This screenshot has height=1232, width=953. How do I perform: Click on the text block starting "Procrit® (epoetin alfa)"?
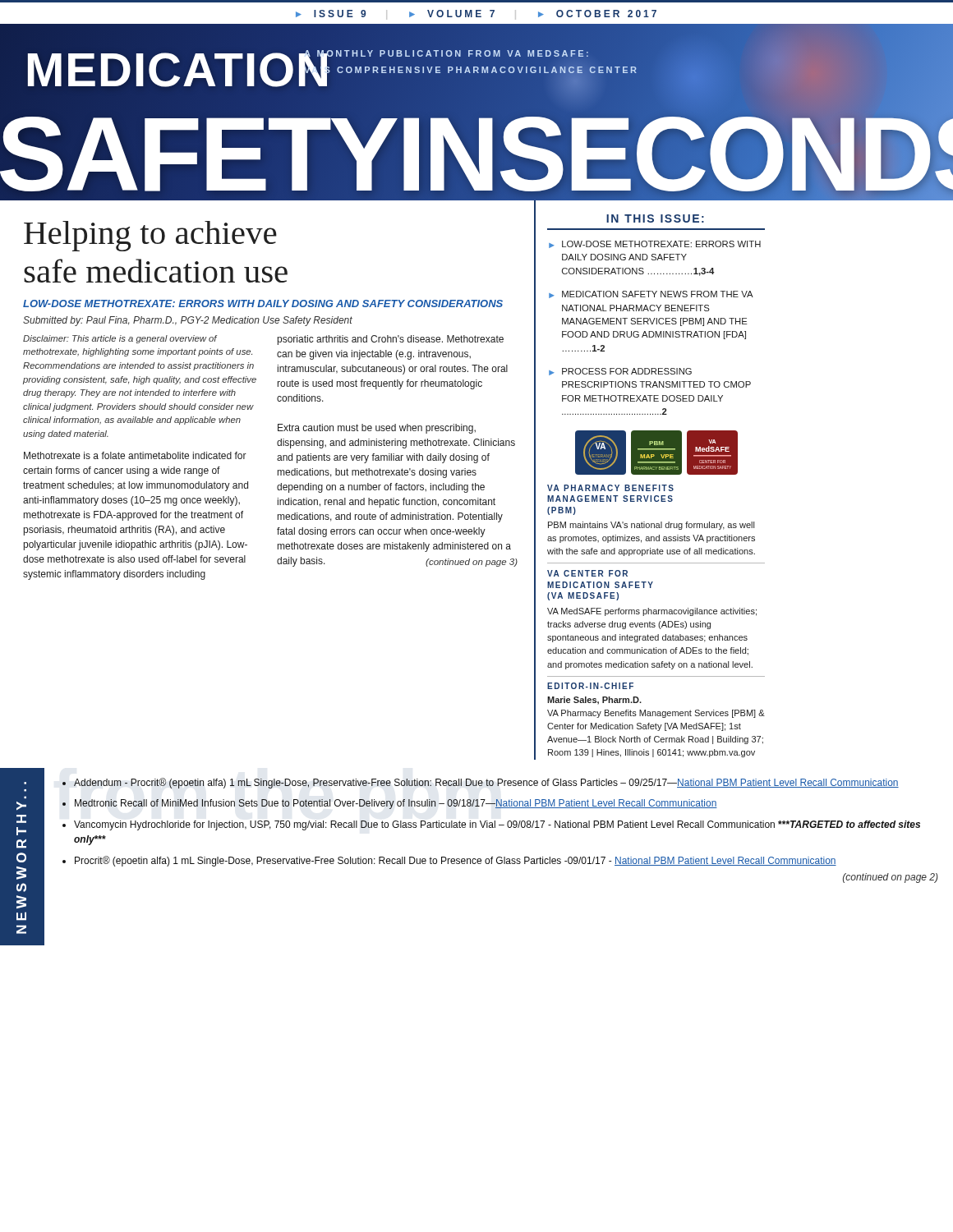coord(455,860)
